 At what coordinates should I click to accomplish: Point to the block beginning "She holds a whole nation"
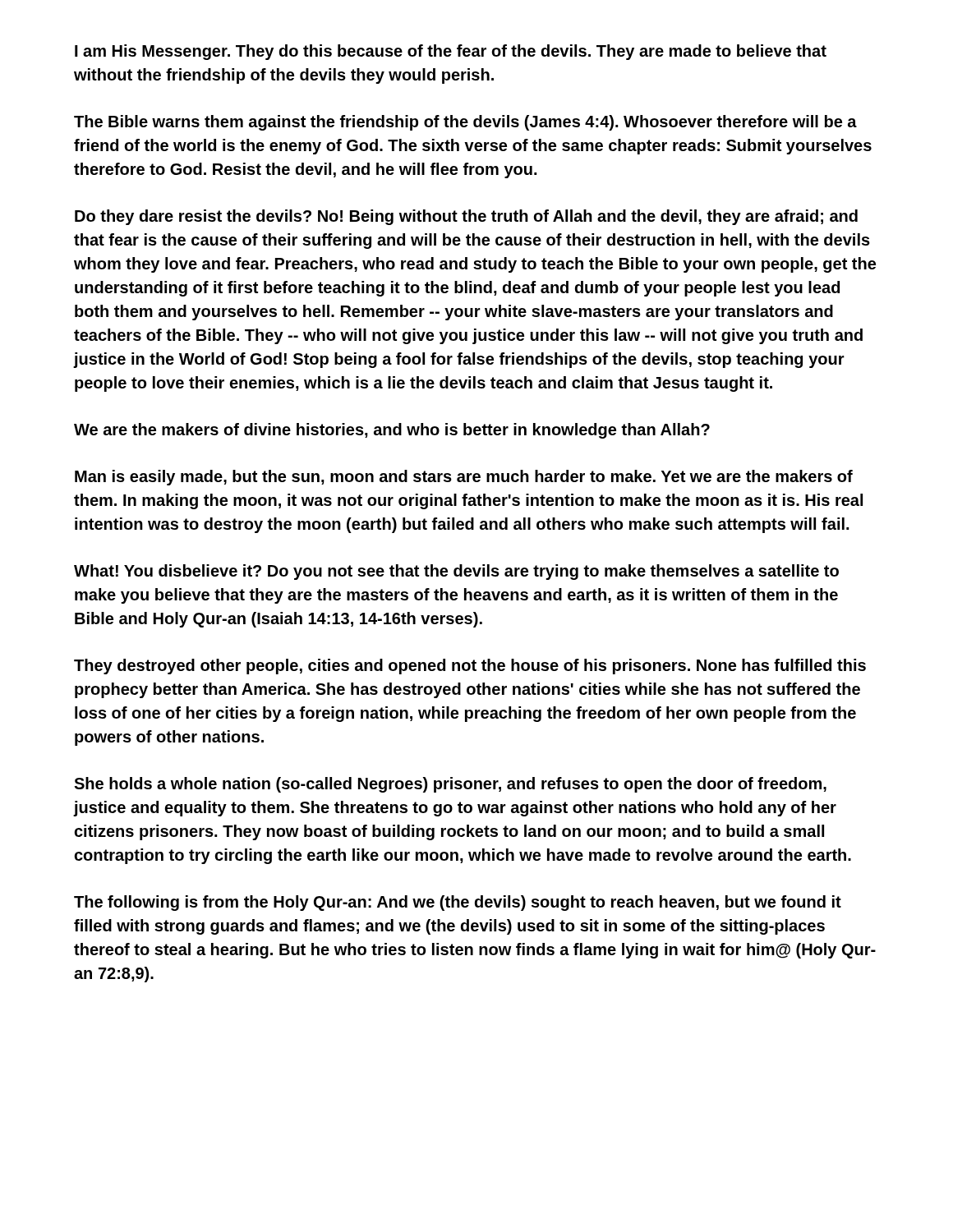tap(463, 819)
